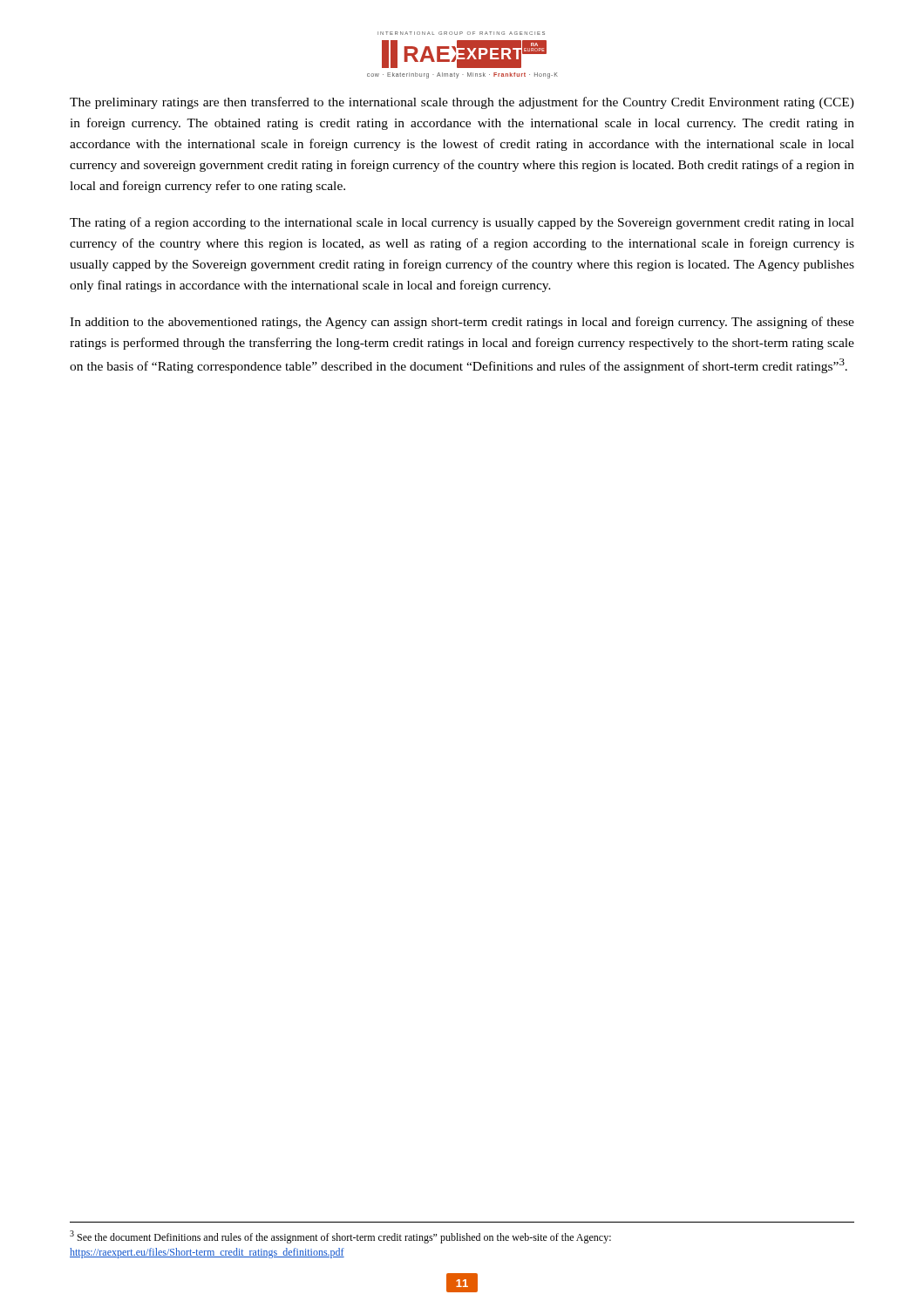
Task: Point to the text block starting "The rating of a region"
Action: pyautogui.click(x=462, y=253)
